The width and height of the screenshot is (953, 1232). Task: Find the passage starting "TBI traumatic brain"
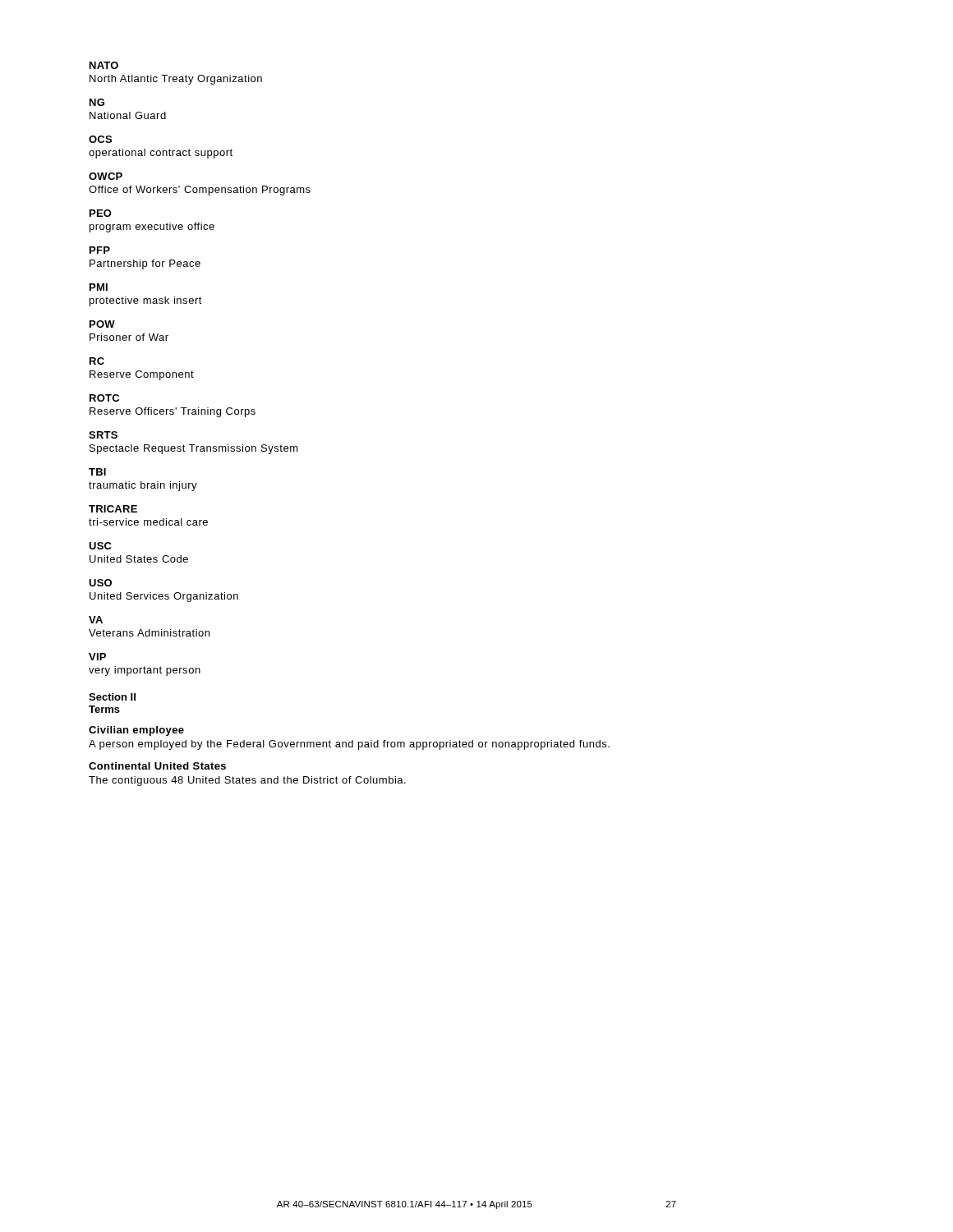pos(97,472)
